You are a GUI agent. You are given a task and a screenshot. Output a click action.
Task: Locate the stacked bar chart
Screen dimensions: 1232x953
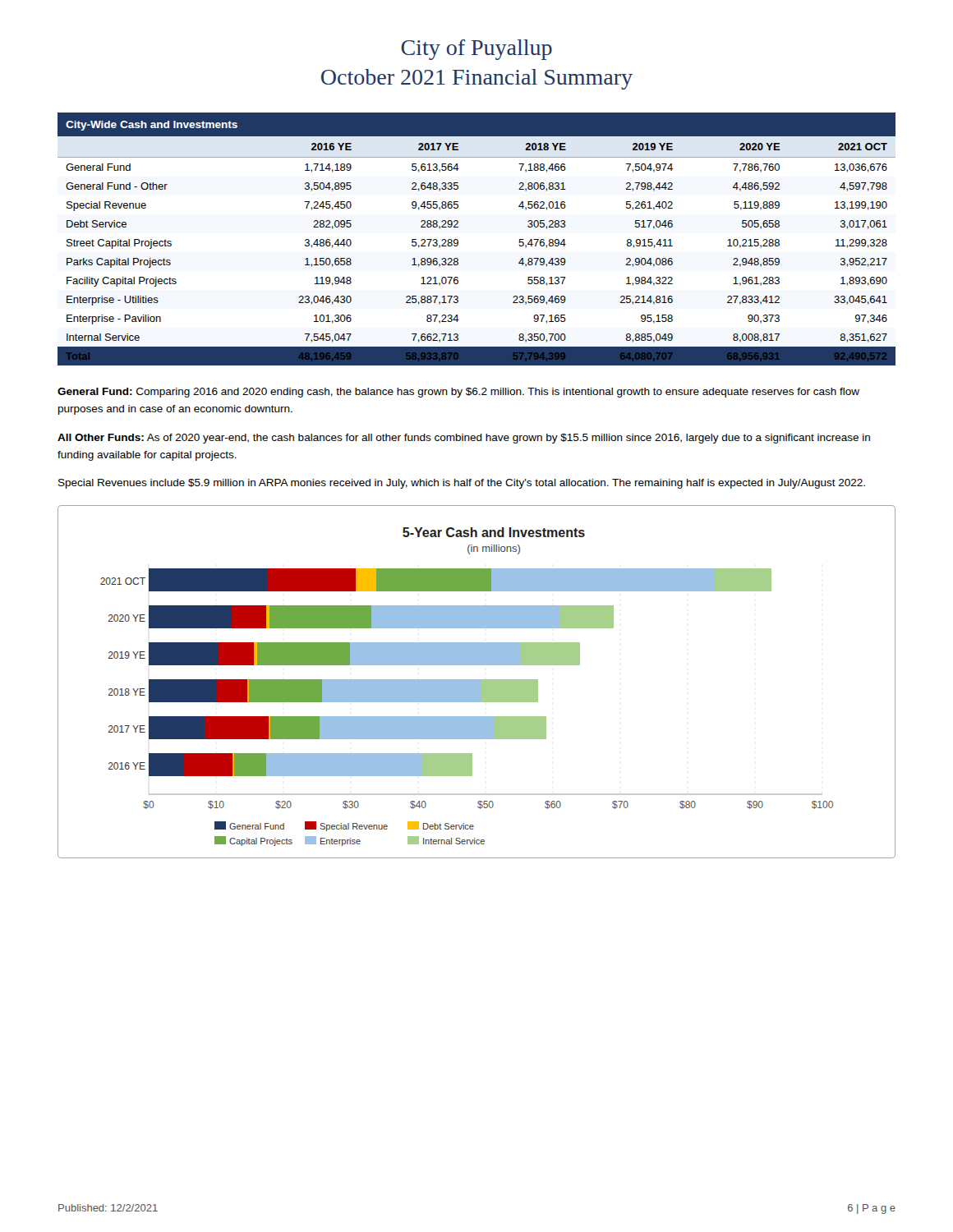click(476, 682)
